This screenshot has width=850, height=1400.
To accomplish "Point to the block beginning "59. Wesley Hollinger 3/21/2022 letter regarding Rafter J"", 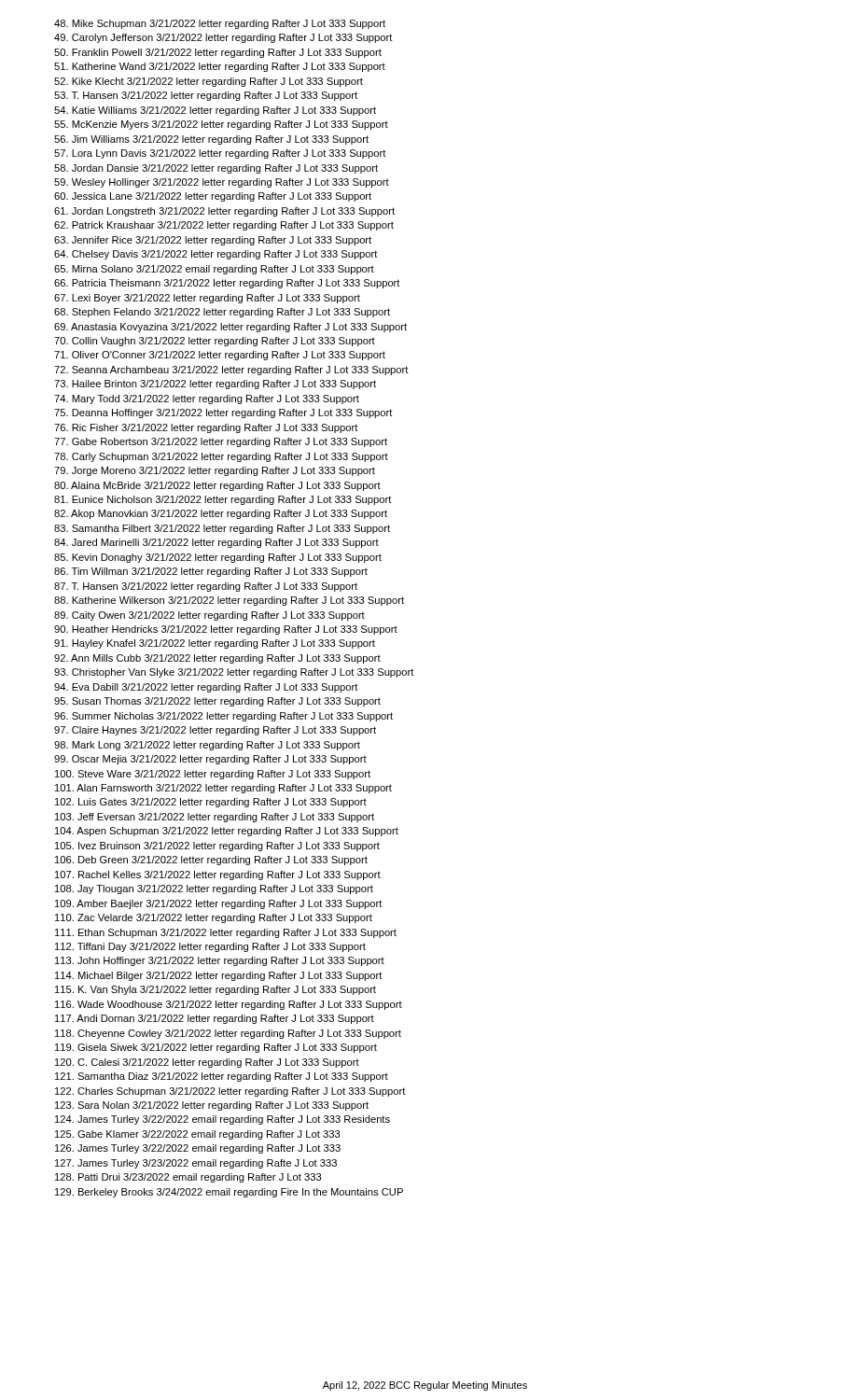I will pyautogui.click(x=222, y=183).
